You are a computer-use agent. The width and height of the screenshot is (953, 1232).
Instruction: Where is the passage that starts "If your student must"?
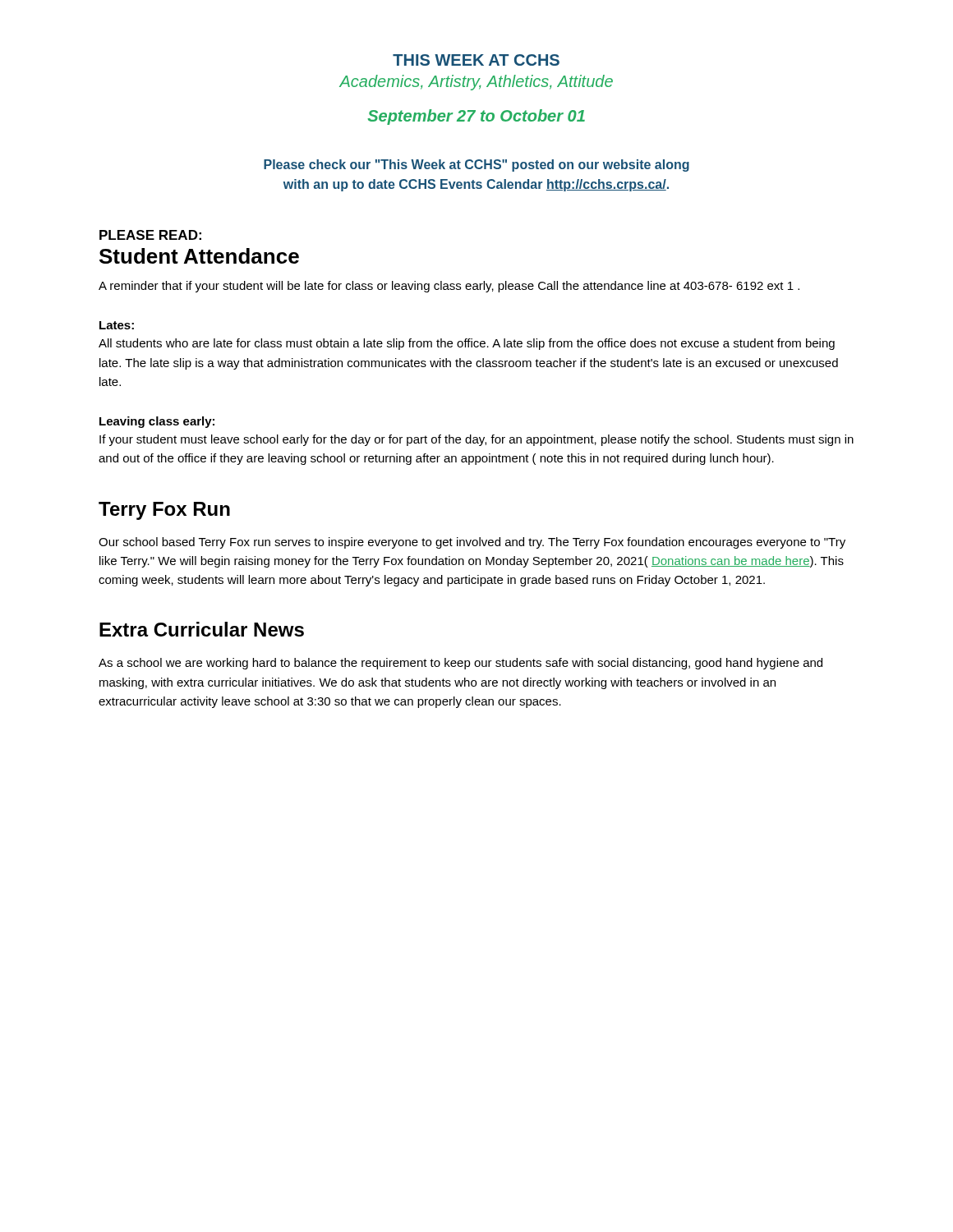click(x=476, y=449)
